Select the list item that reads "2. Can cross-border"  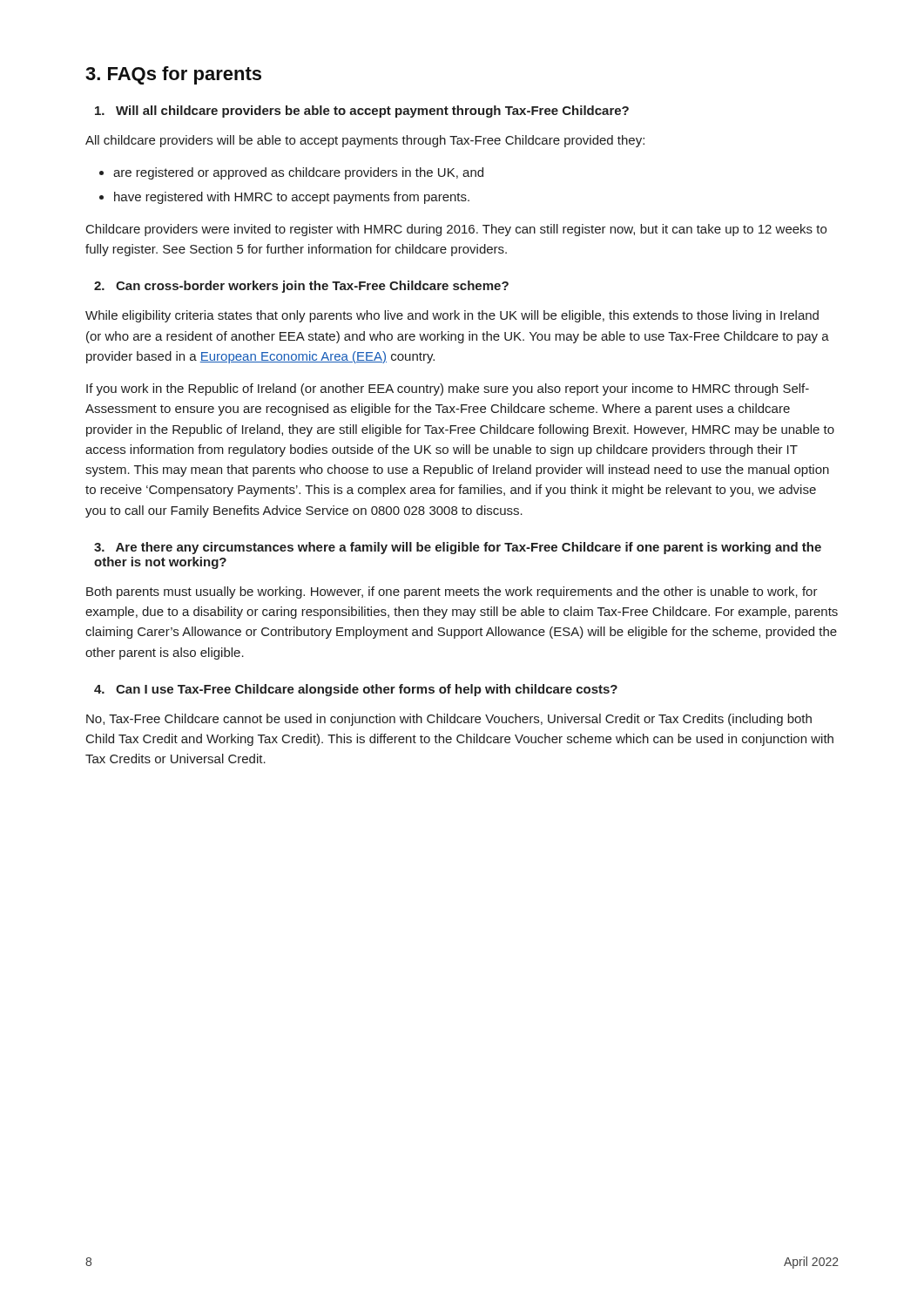pos(462,286)
